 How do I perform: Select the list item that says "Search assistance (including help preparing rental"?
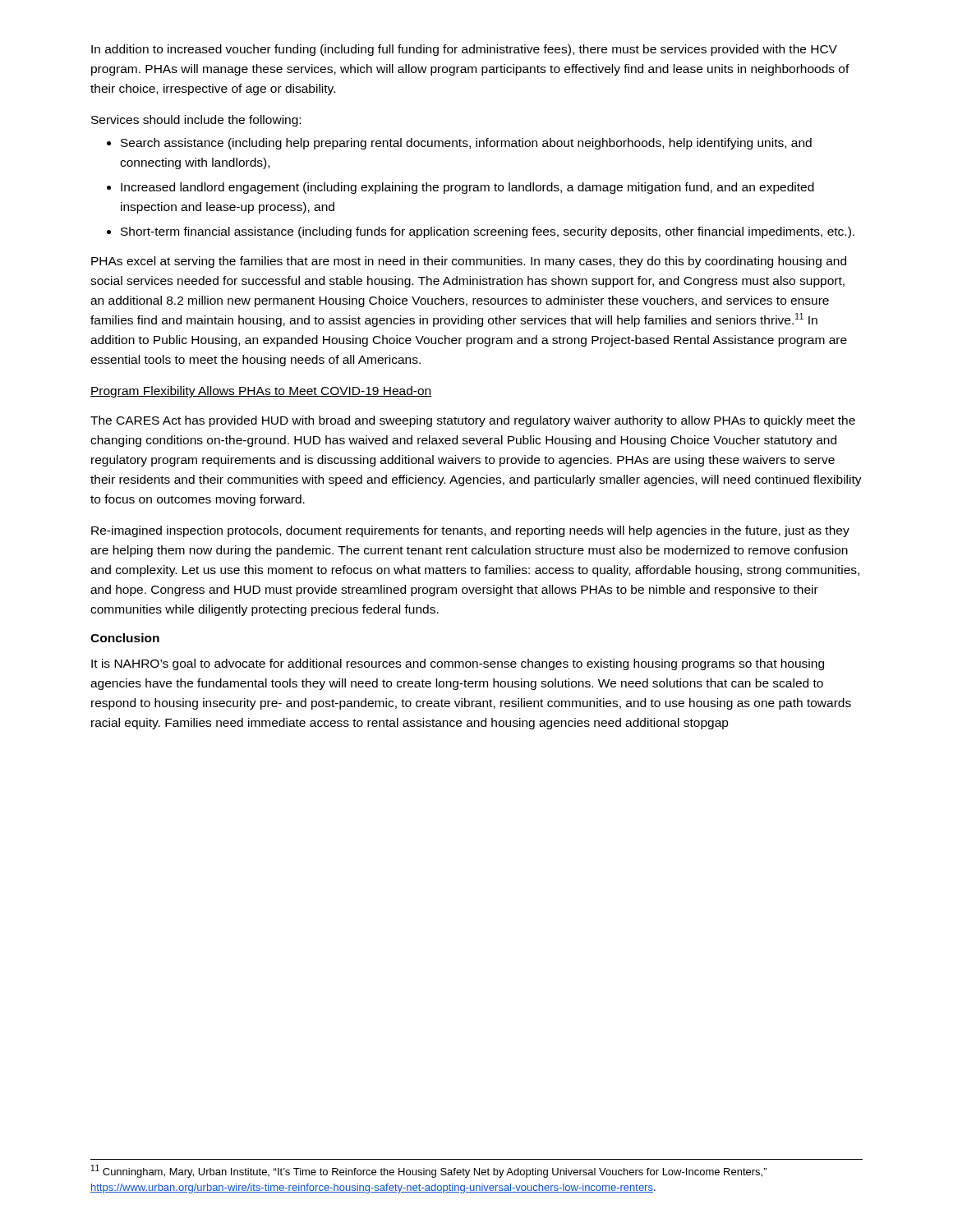[466, 152]
